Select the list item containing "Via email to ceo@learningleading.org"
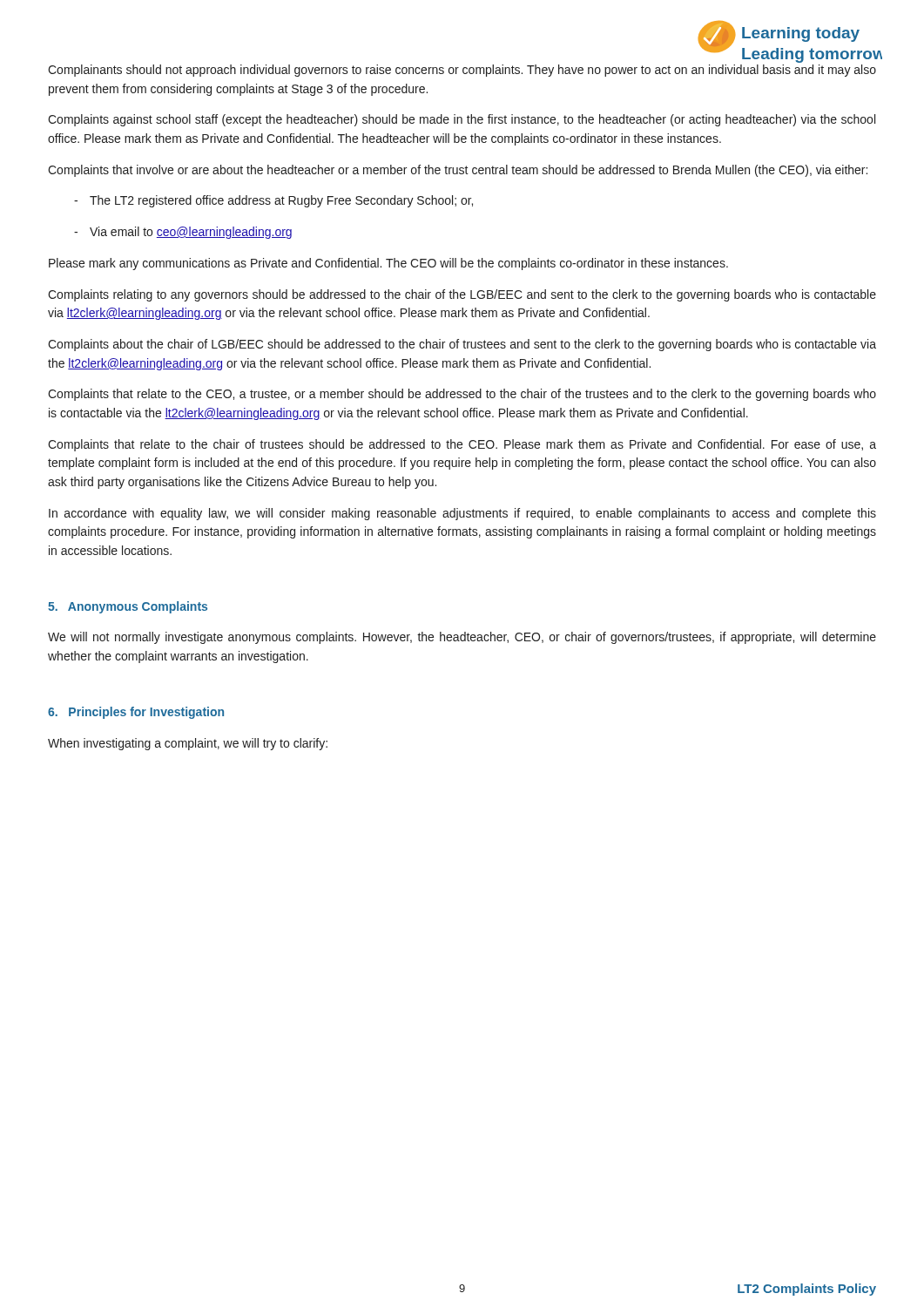The width and height of the screenshot is (924, 1307). click(183, 233)
